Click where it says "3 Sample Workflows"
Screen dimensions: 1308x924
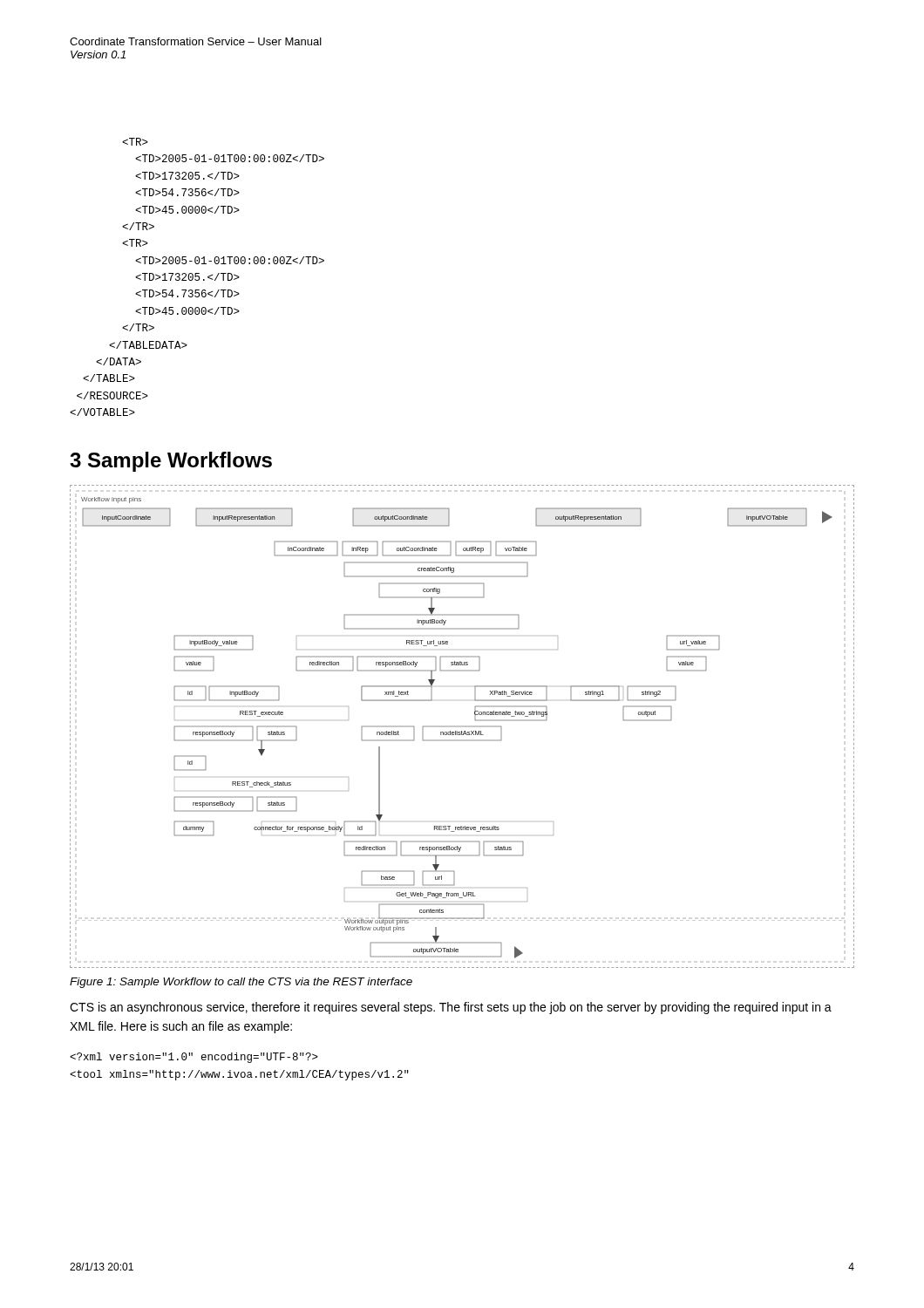click(171, 460)
